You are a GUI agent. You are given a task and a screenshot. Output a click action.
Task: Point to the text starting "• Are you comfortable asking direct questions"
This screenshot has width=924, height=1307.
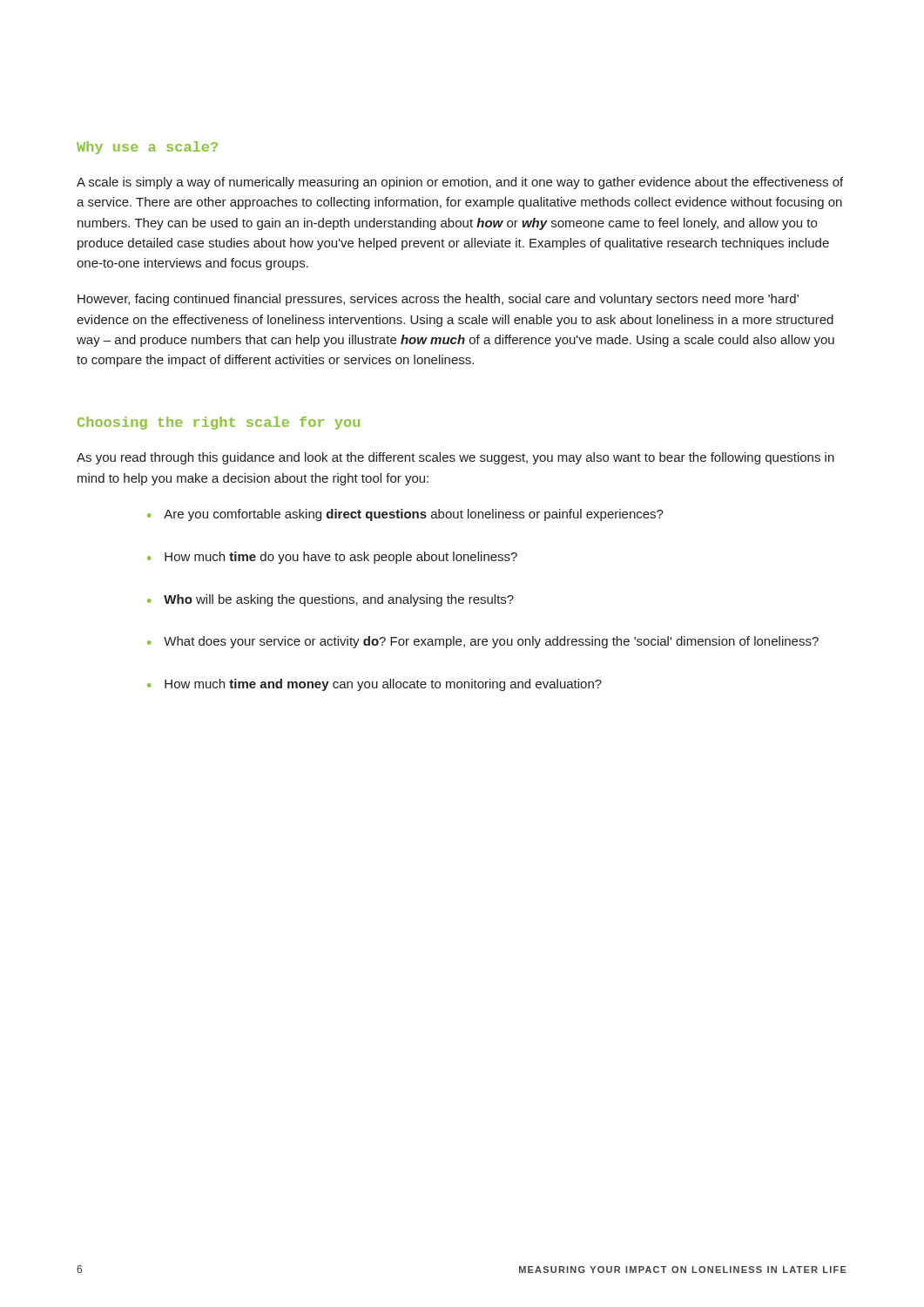[x=497, y=516]
